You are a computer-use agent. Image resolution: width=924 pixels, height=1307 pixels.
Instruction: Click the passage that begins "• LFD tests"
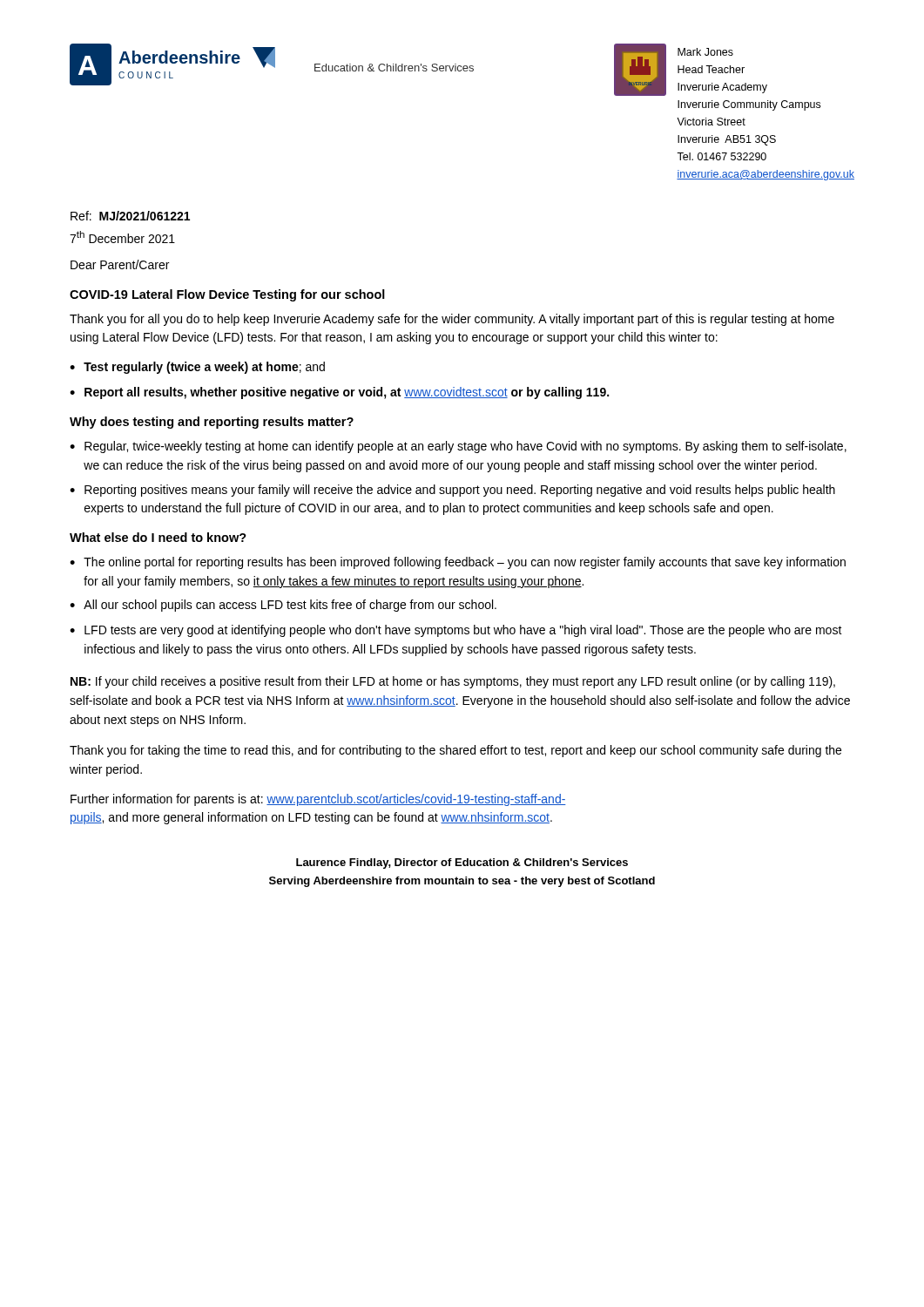click(x=462, y=640)
